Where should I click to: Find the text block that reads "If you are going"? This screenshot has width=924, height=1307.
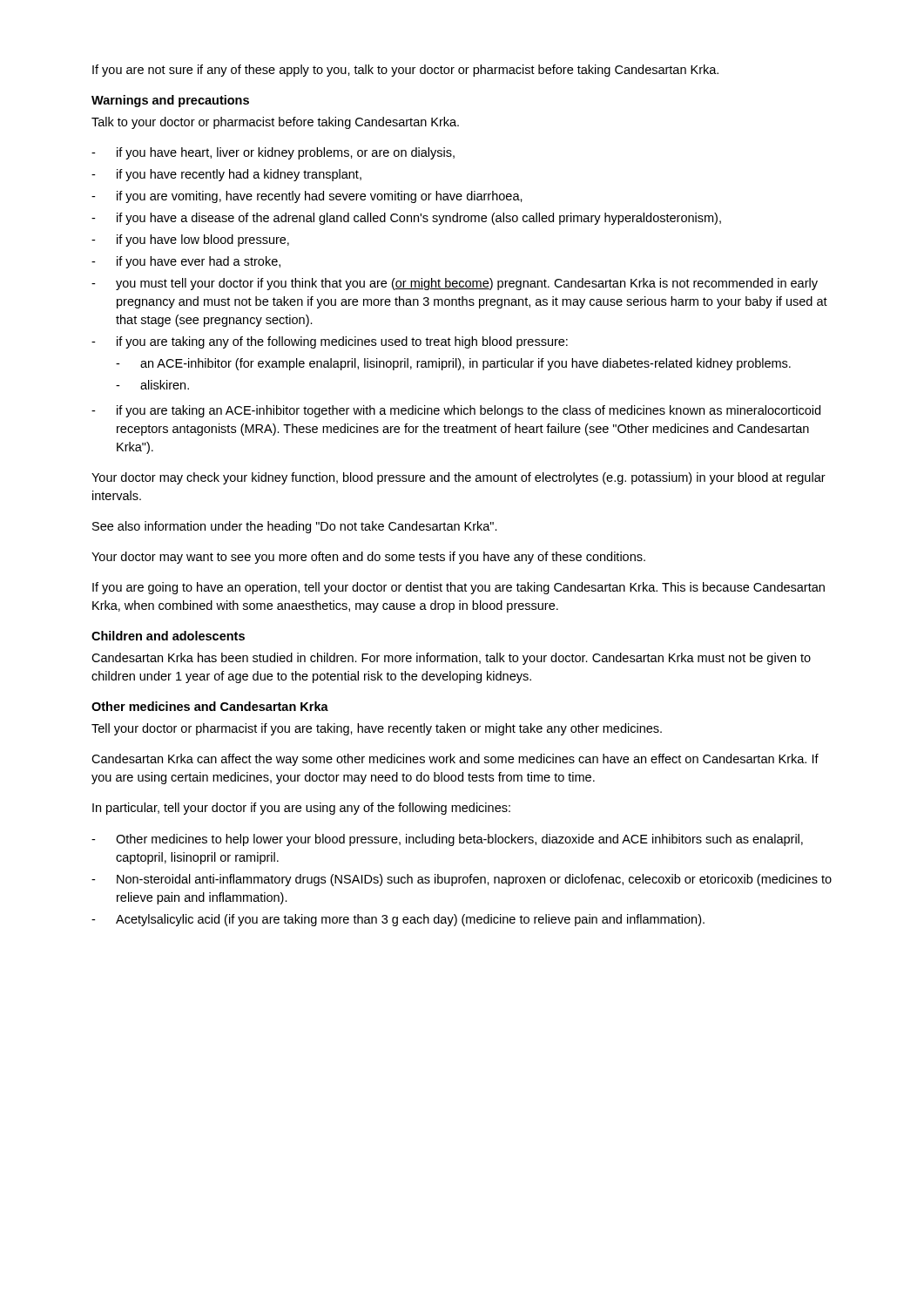[x=462, y=597]
